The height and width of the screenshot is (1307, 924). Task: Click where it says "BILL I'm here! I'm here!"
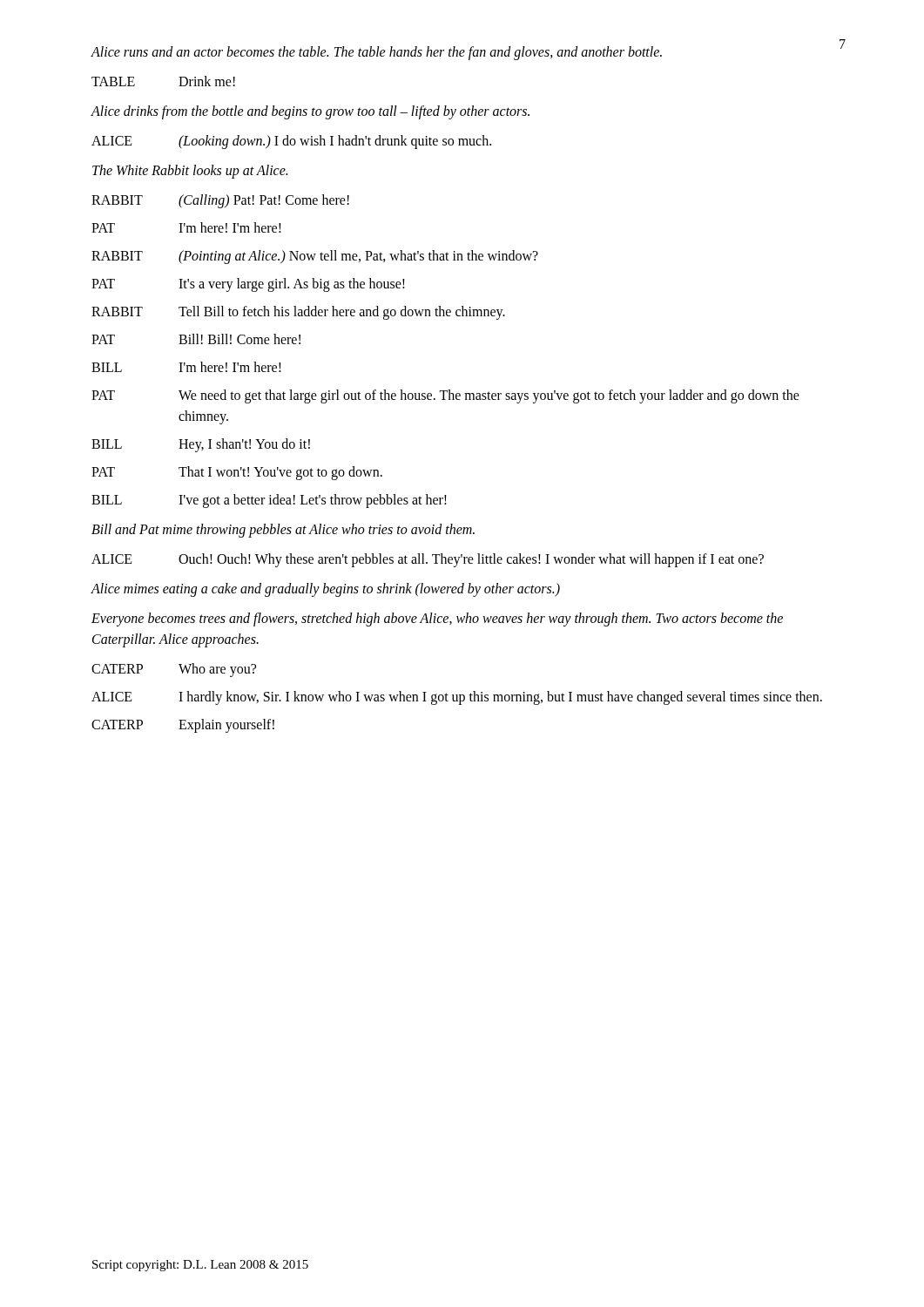point(186,367)
